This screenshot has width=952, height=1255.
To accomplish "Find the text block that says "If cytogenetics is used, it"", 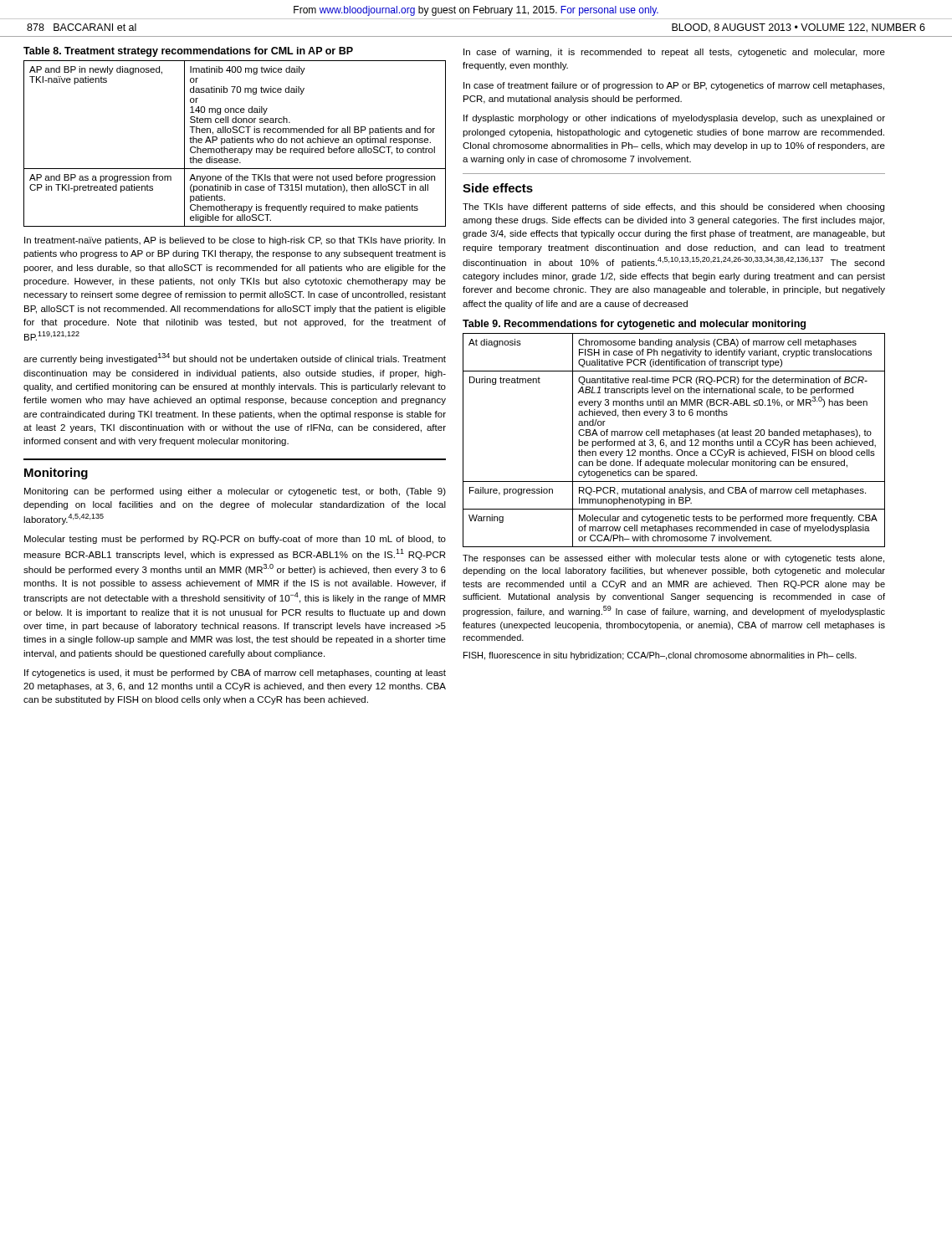I will point(235,686).
